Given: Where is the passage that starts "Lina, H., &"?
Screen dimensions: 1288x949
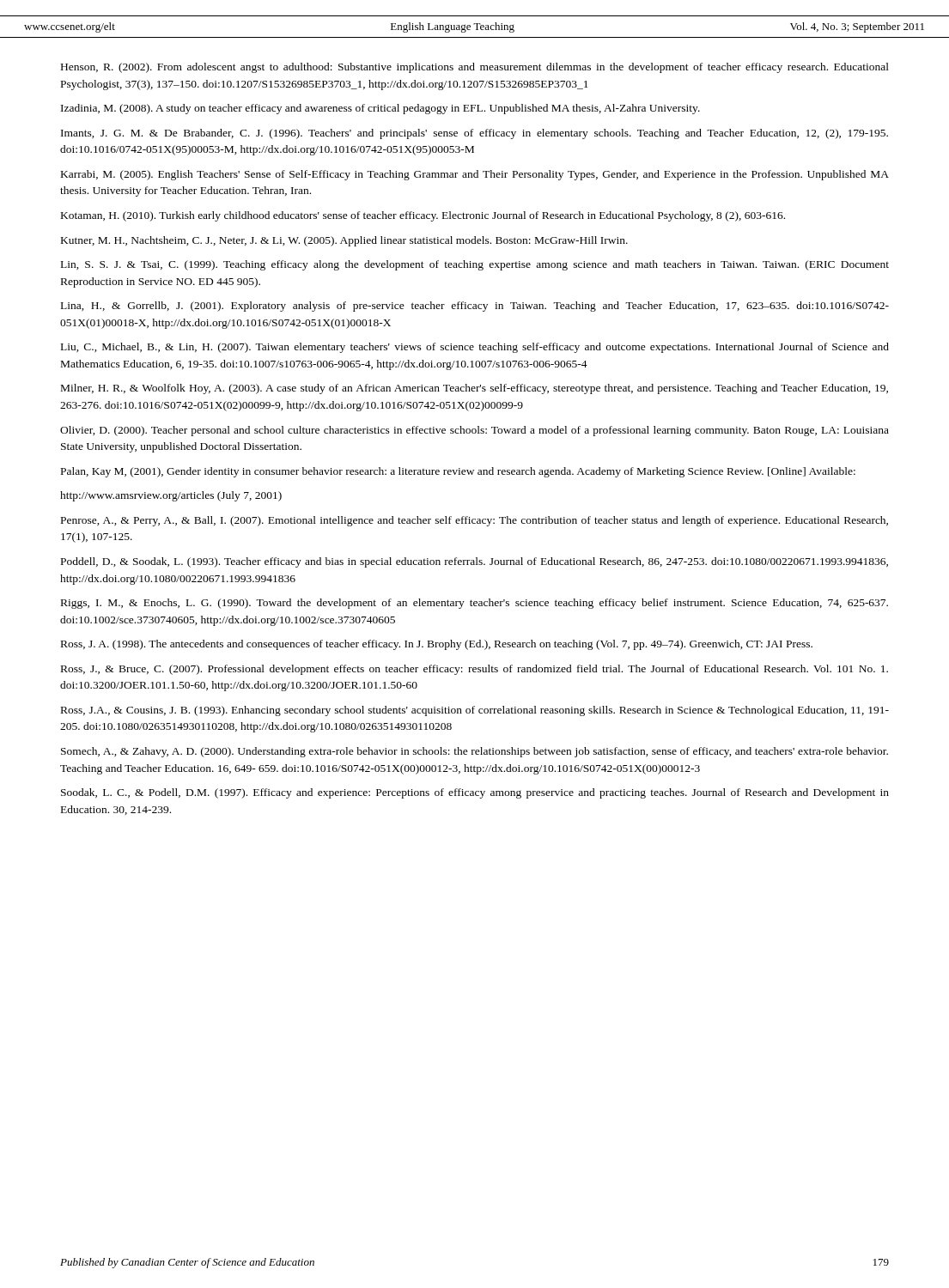Looking at the screenshot, I should (x=474, y=314).
